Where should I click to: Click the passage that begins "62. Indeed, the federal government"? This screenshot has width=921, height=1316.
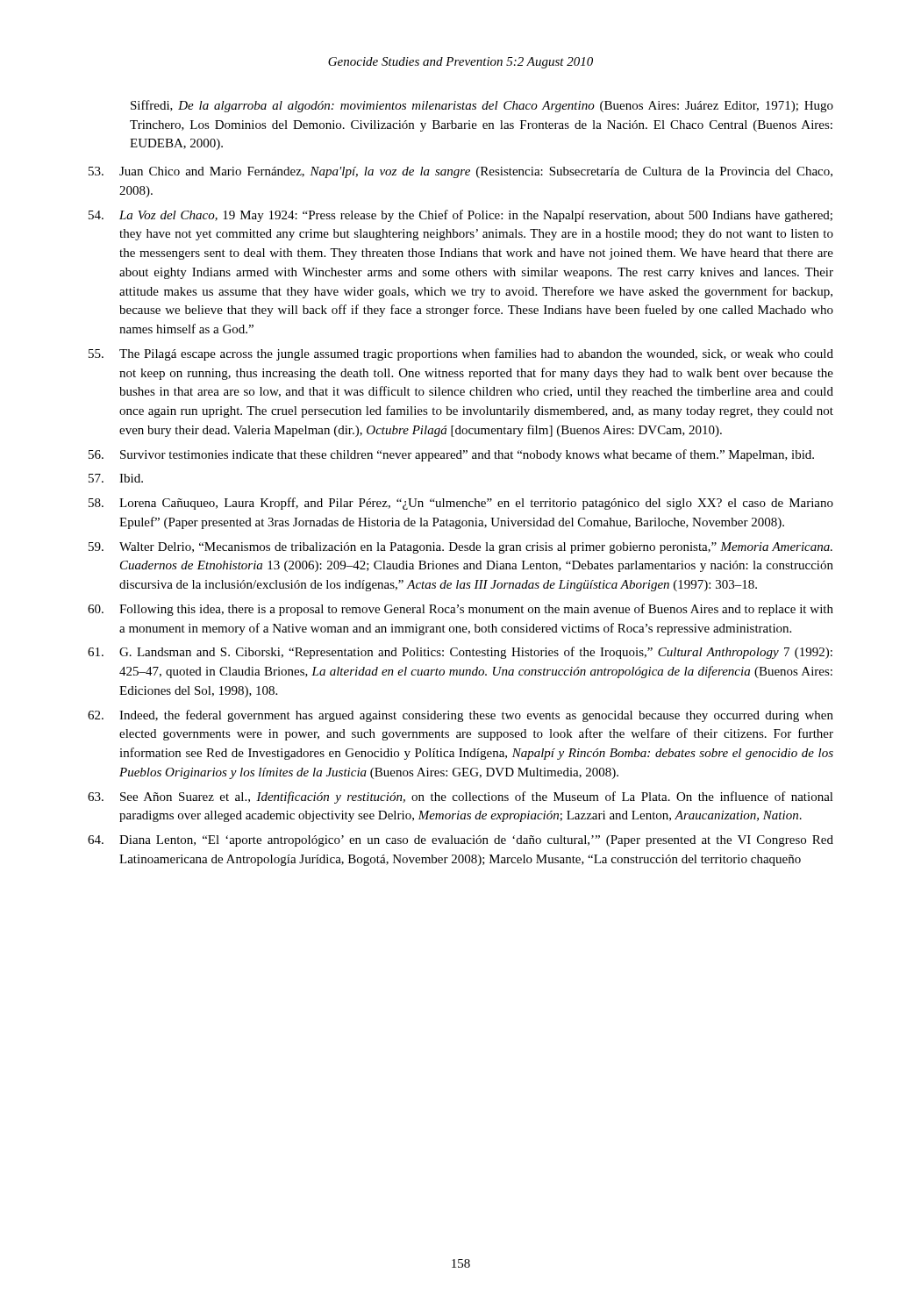pos(460,744)
